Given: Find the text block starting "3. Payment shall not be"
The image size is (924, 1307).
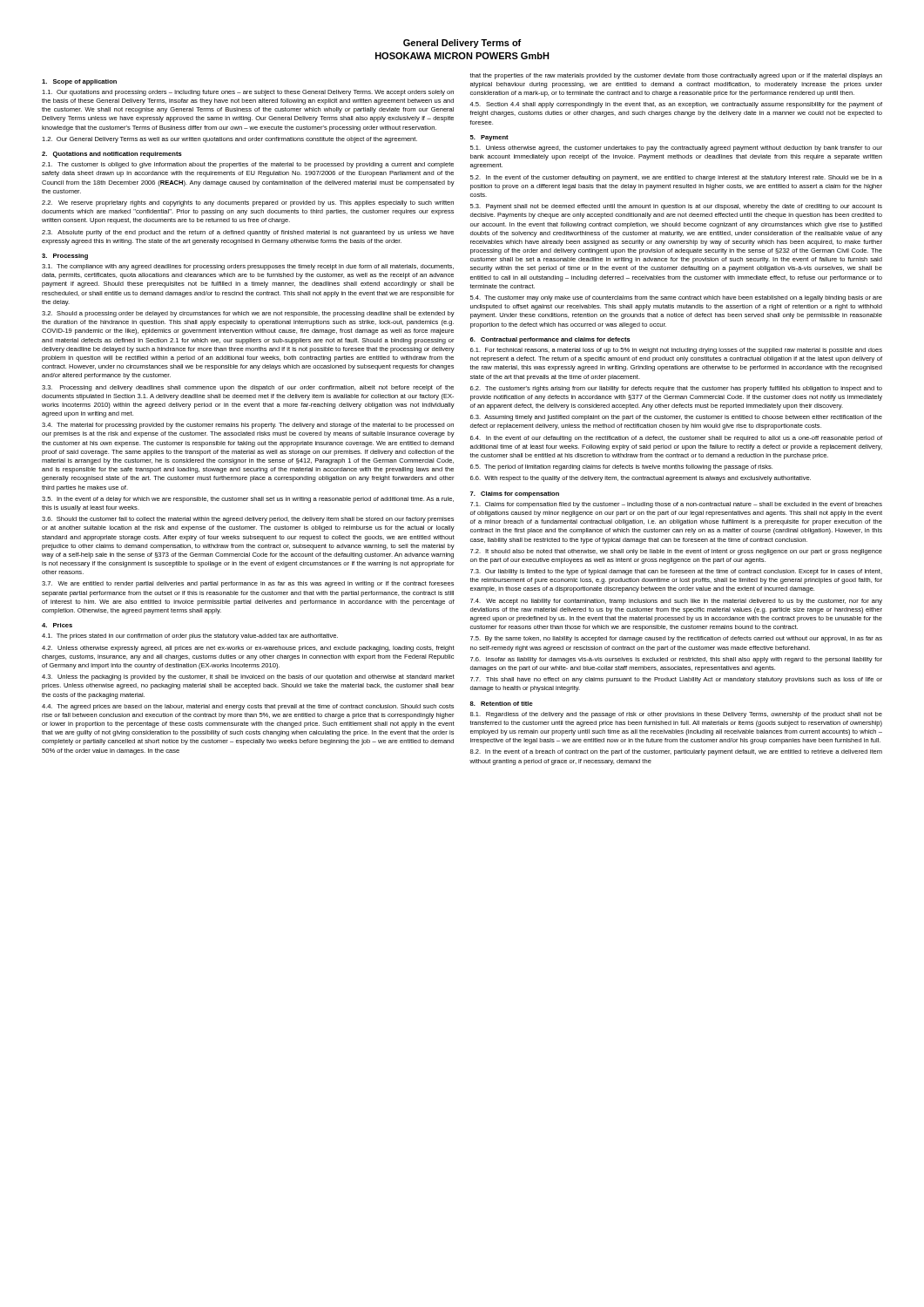Looking at the screenshot, I should pyautogui.click(x=676, y=247).
